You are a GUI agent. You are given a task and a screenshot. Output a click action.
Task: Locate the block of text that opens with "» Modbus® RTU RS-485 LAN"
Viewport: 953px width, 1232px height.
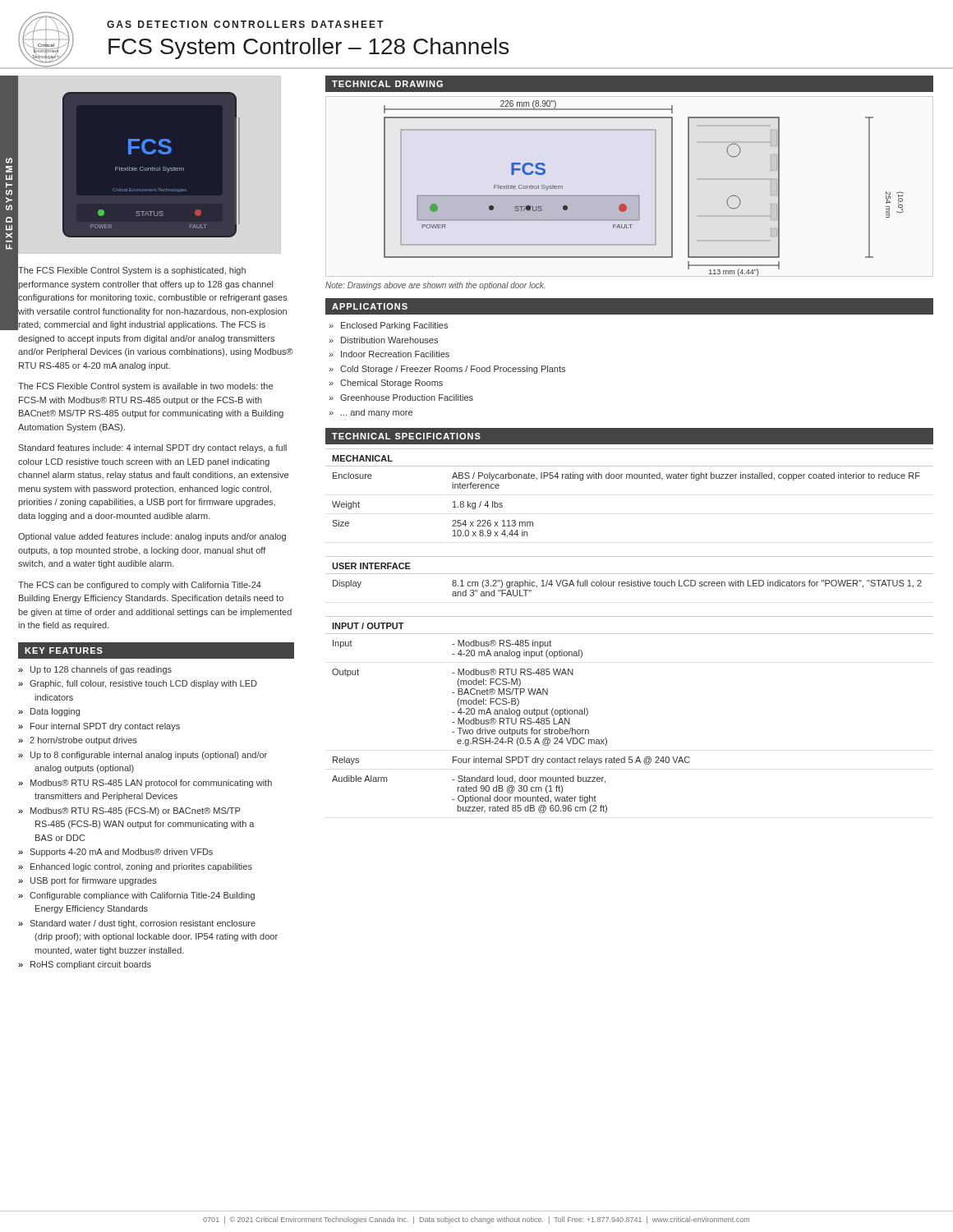145,788
